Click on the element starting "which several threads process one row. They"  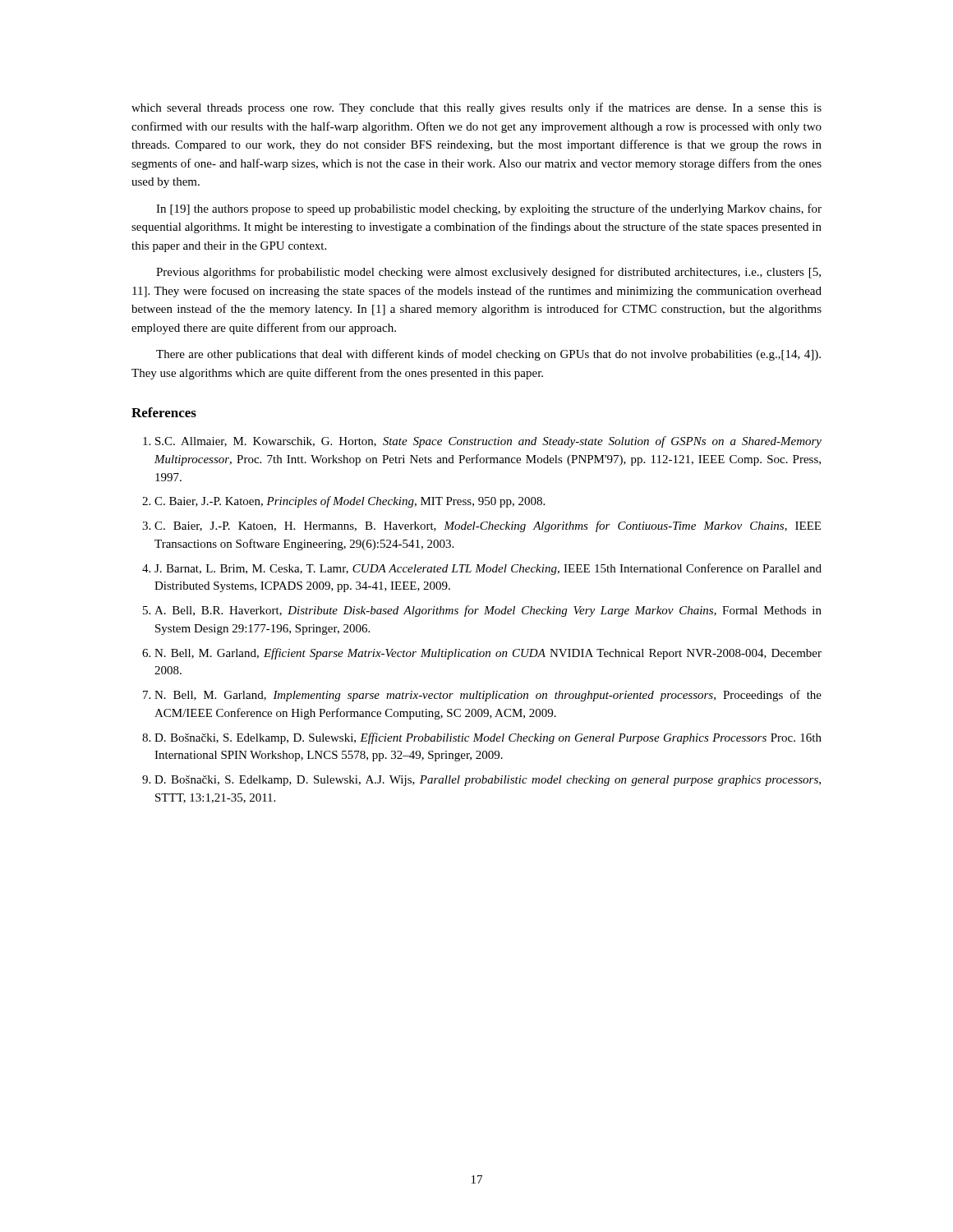click(476, 145)
